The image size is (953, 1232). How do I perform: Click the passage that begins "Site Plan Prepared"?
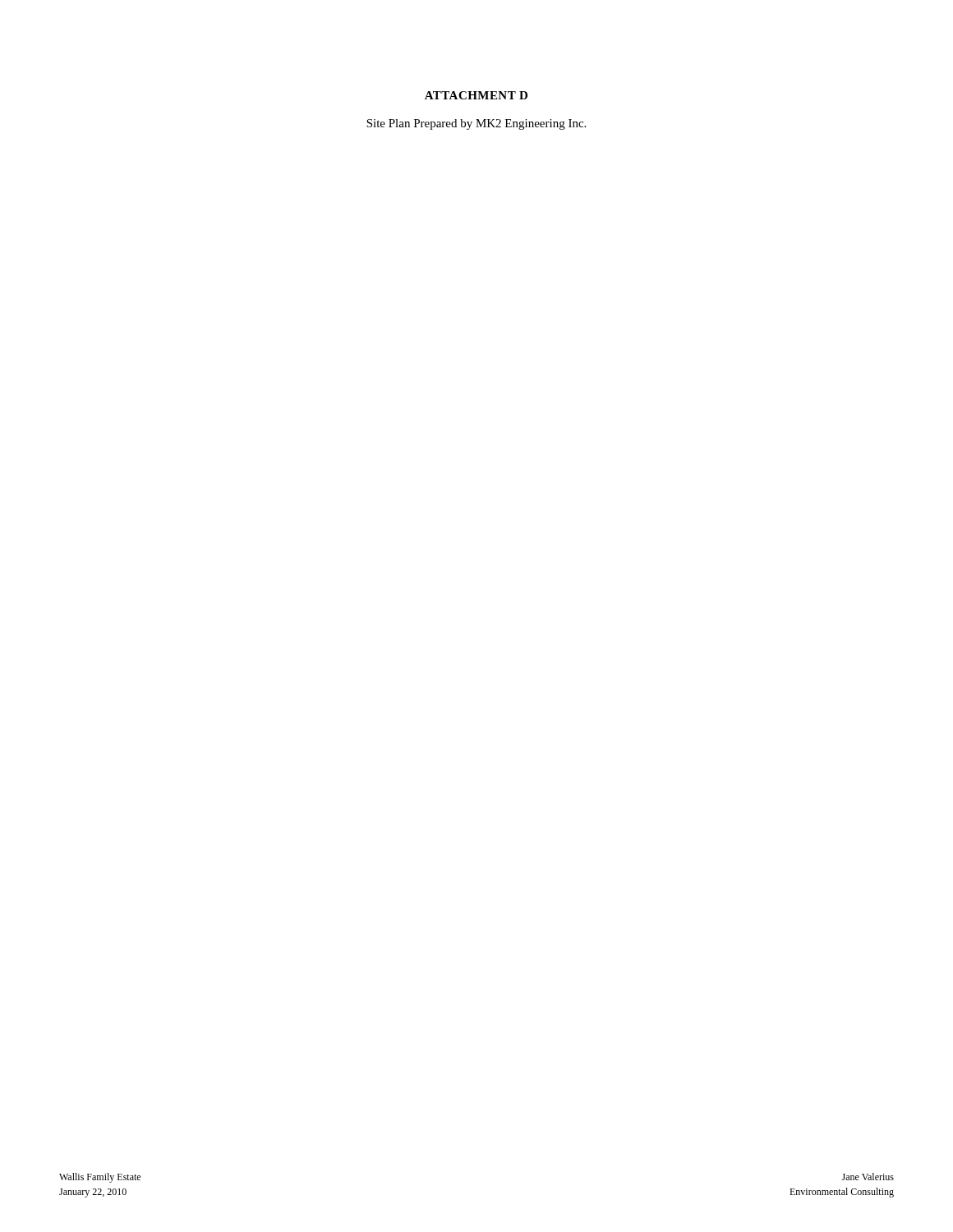coord(476,123)
